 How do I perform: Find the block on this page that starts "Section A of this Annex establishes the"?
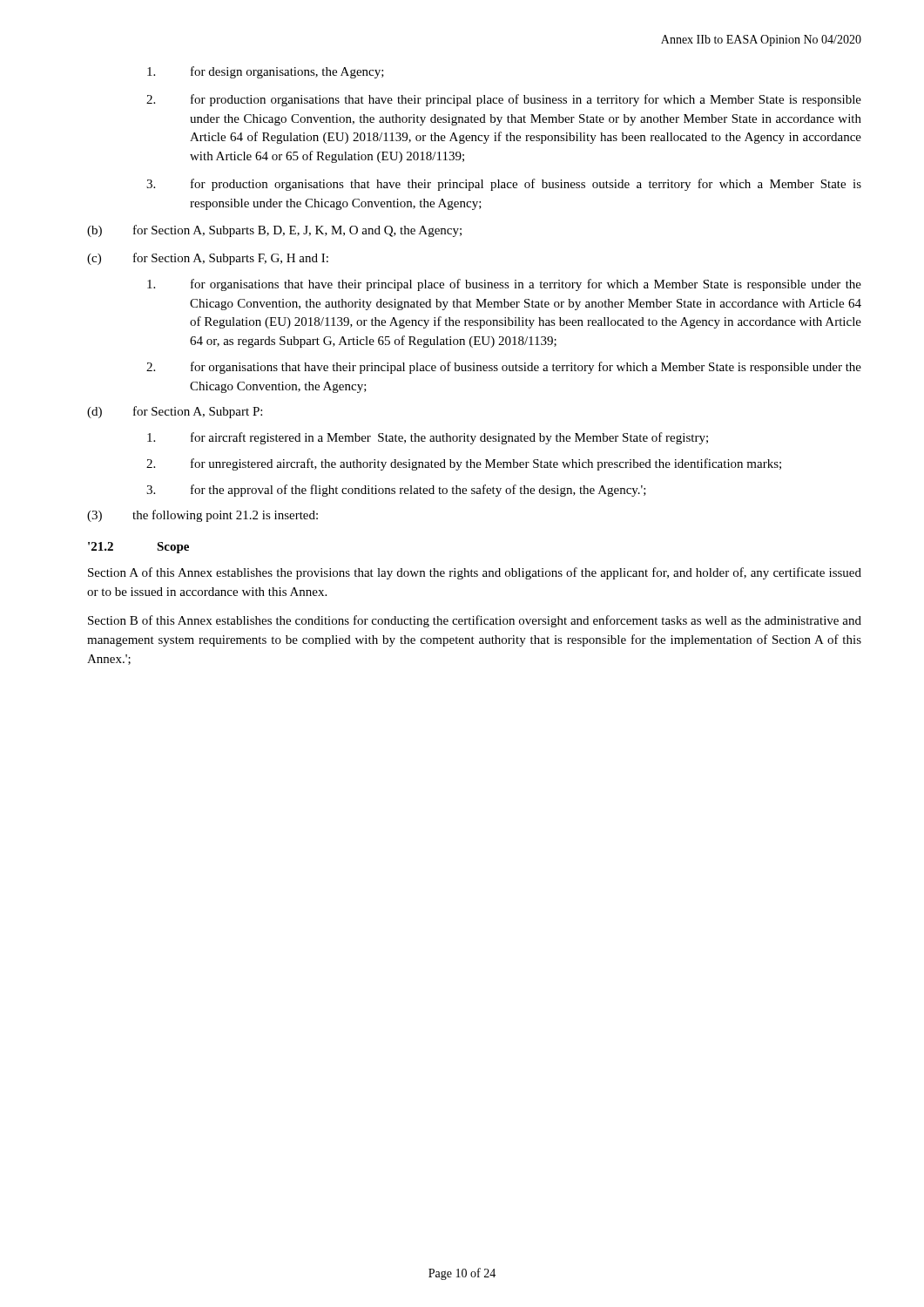(474, 582)
